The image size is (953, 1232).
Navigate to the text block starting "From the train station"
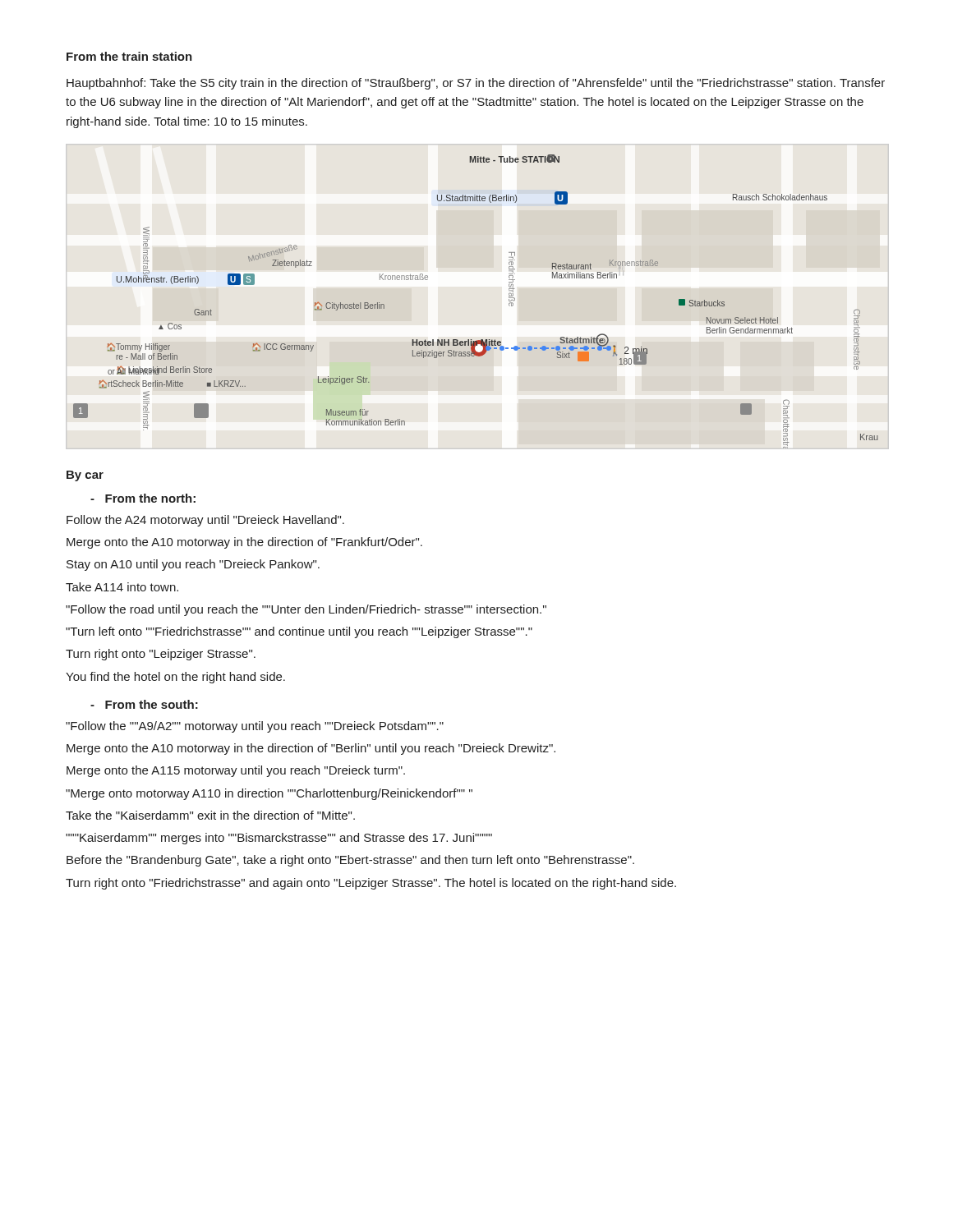click(x=129, y=56)
